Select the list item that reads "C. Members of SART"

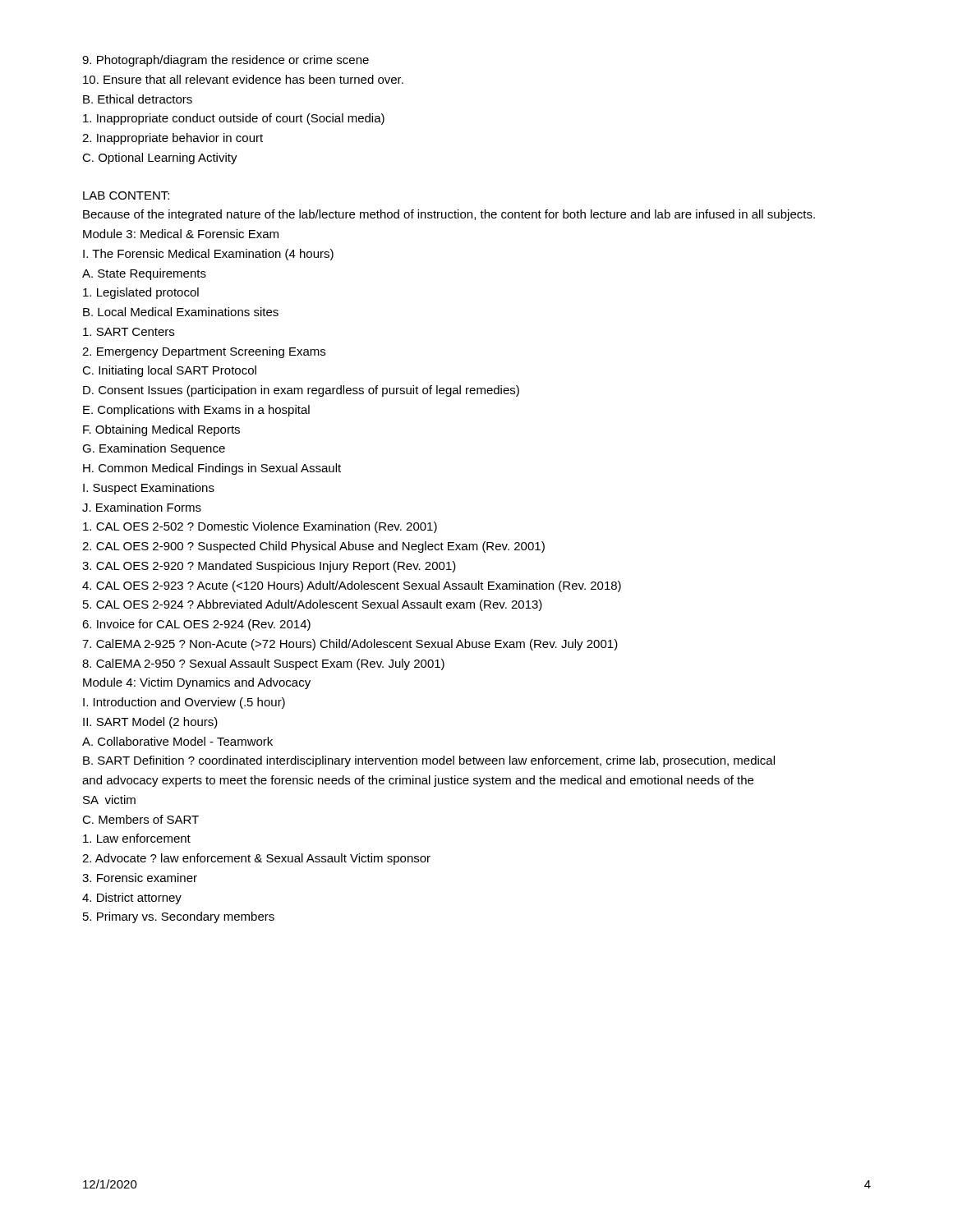point(141,819)
